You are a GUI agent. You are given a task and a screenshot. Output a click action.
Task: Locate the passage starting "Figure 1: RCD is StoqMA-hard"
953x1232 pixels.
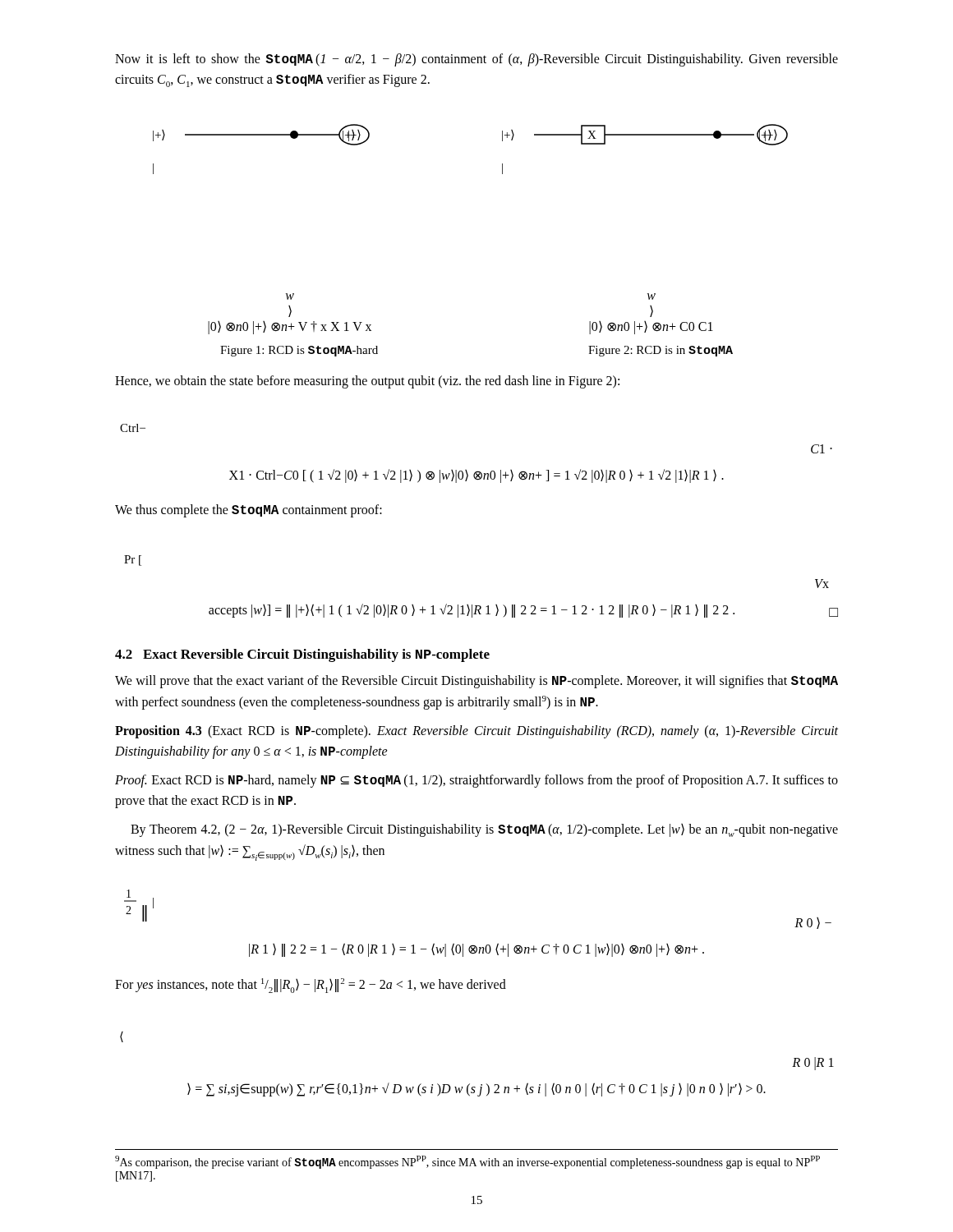point(299,351)
